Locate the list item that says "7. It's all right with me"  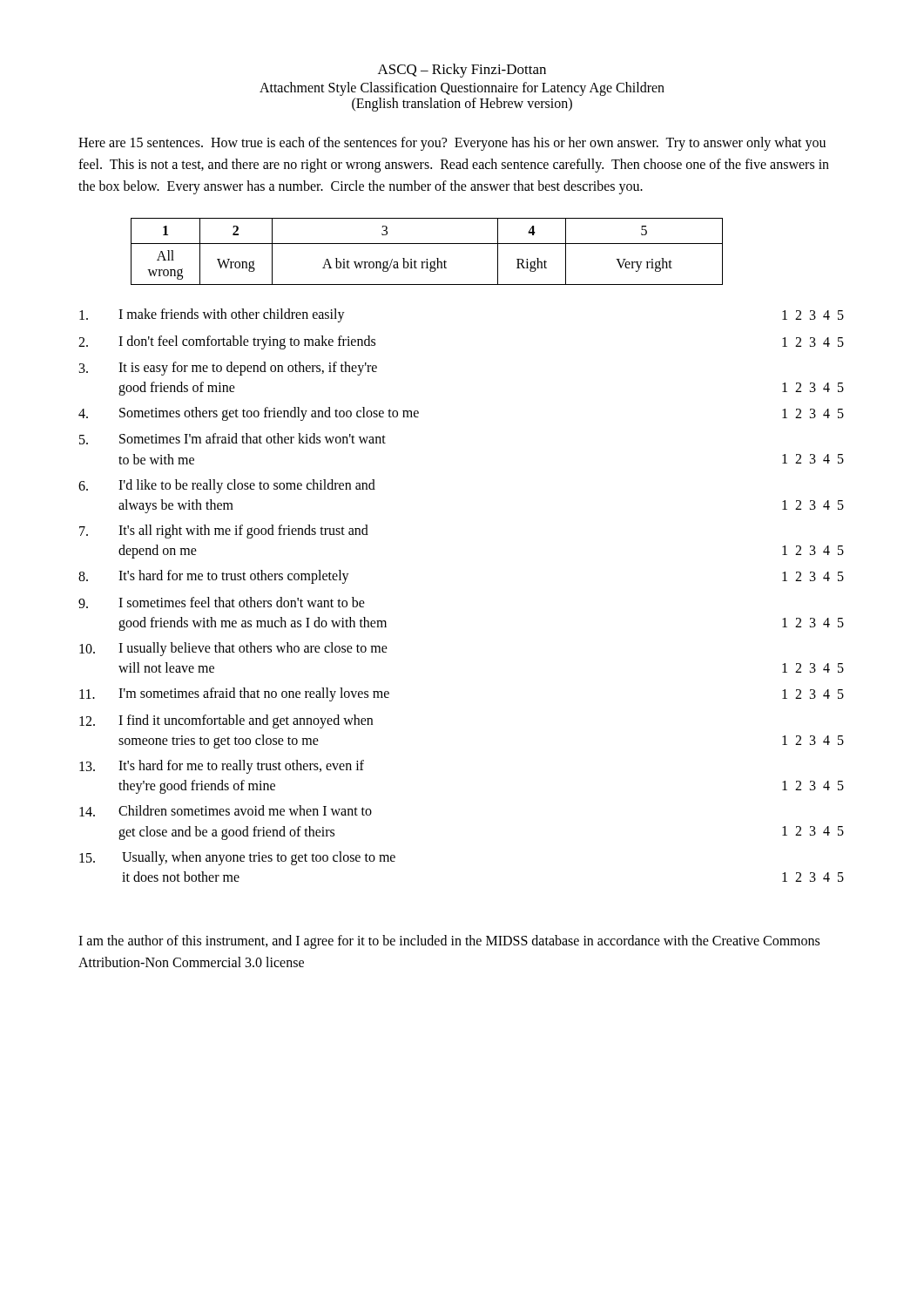[x=224, y=532]
